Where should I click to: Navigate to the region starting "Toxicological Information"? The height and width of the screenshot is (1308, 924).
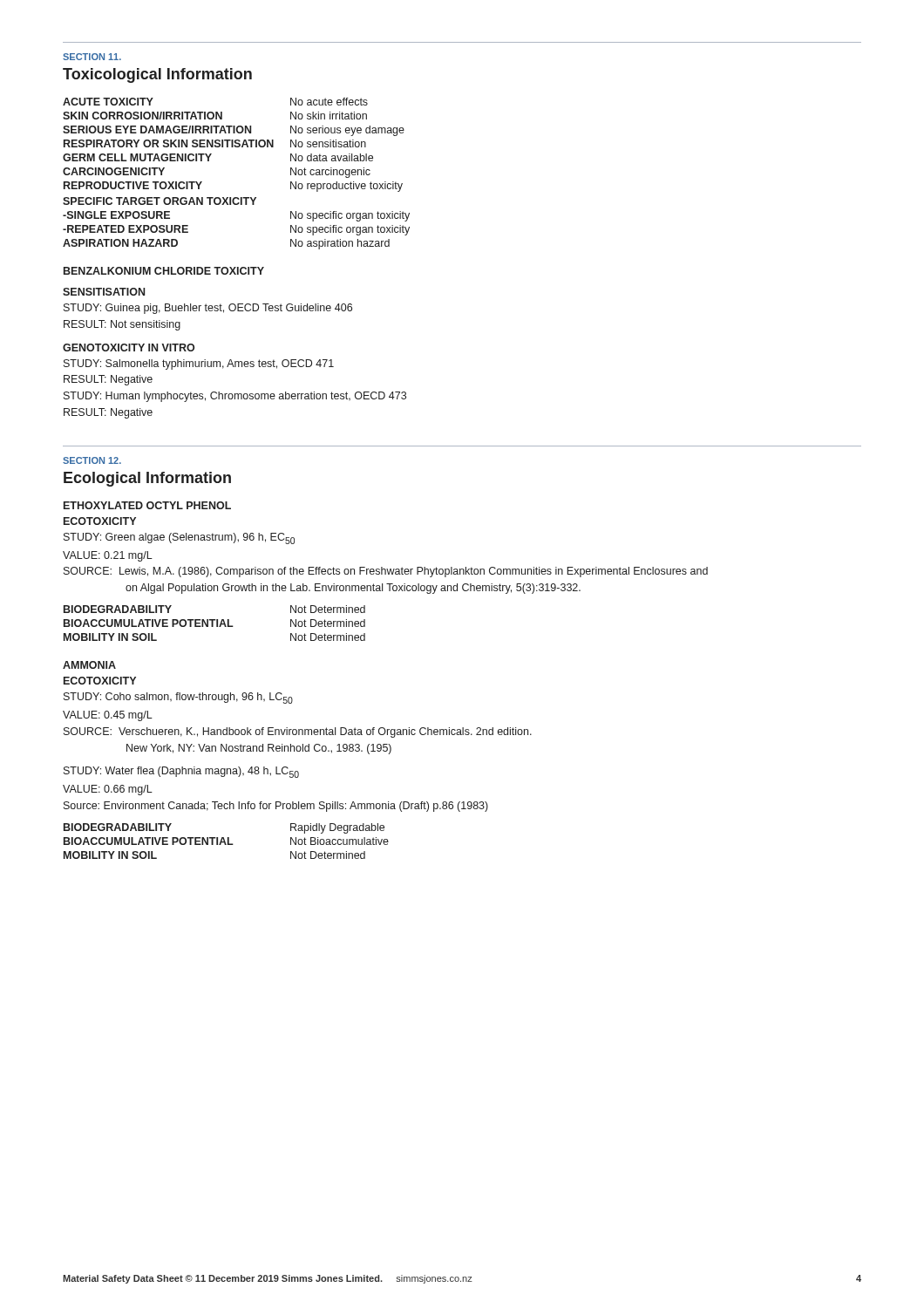pyautogui.click(x=158, y=74)
